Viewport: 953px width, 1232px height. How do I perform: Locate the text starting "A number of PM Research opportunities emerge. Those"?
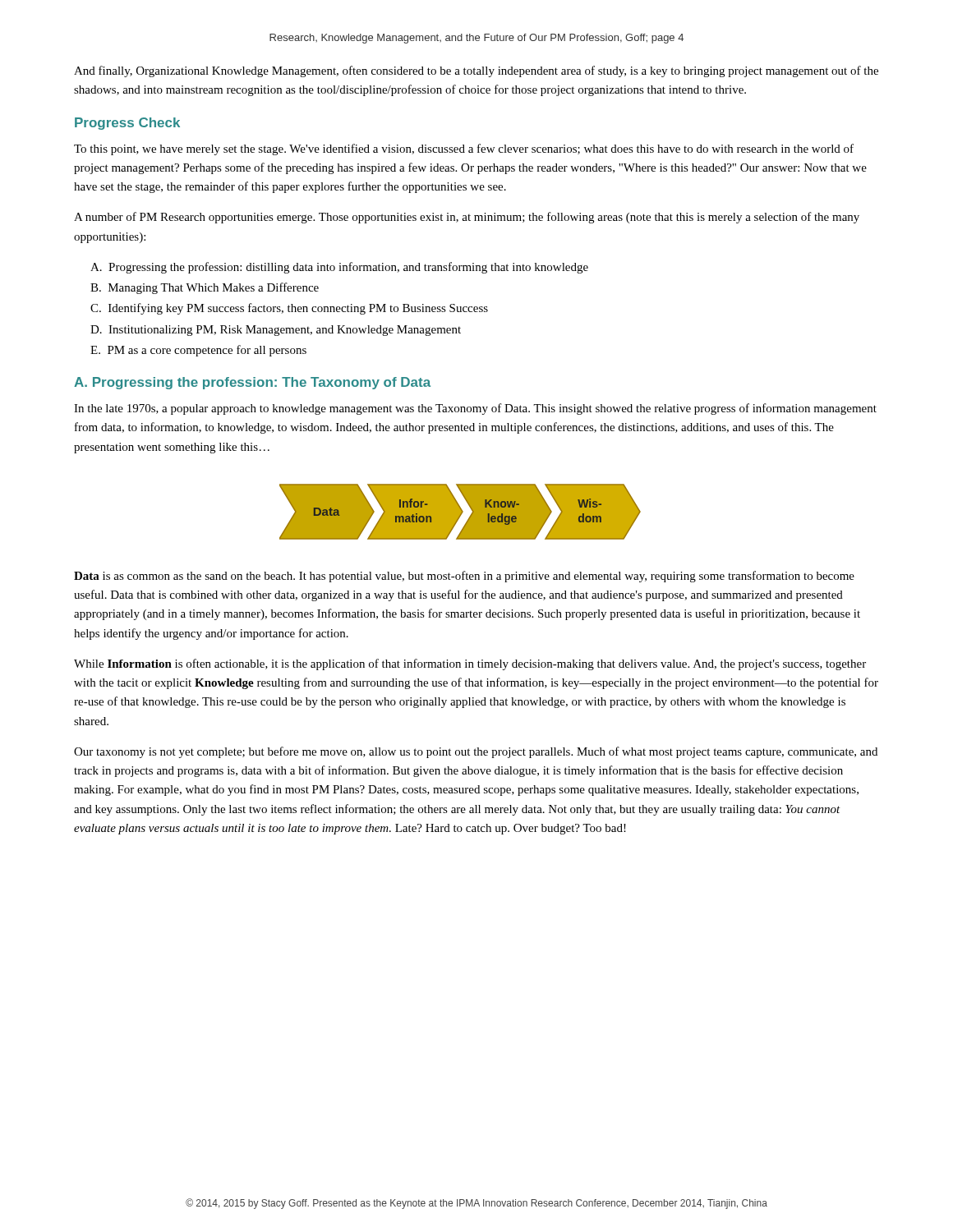467,227
